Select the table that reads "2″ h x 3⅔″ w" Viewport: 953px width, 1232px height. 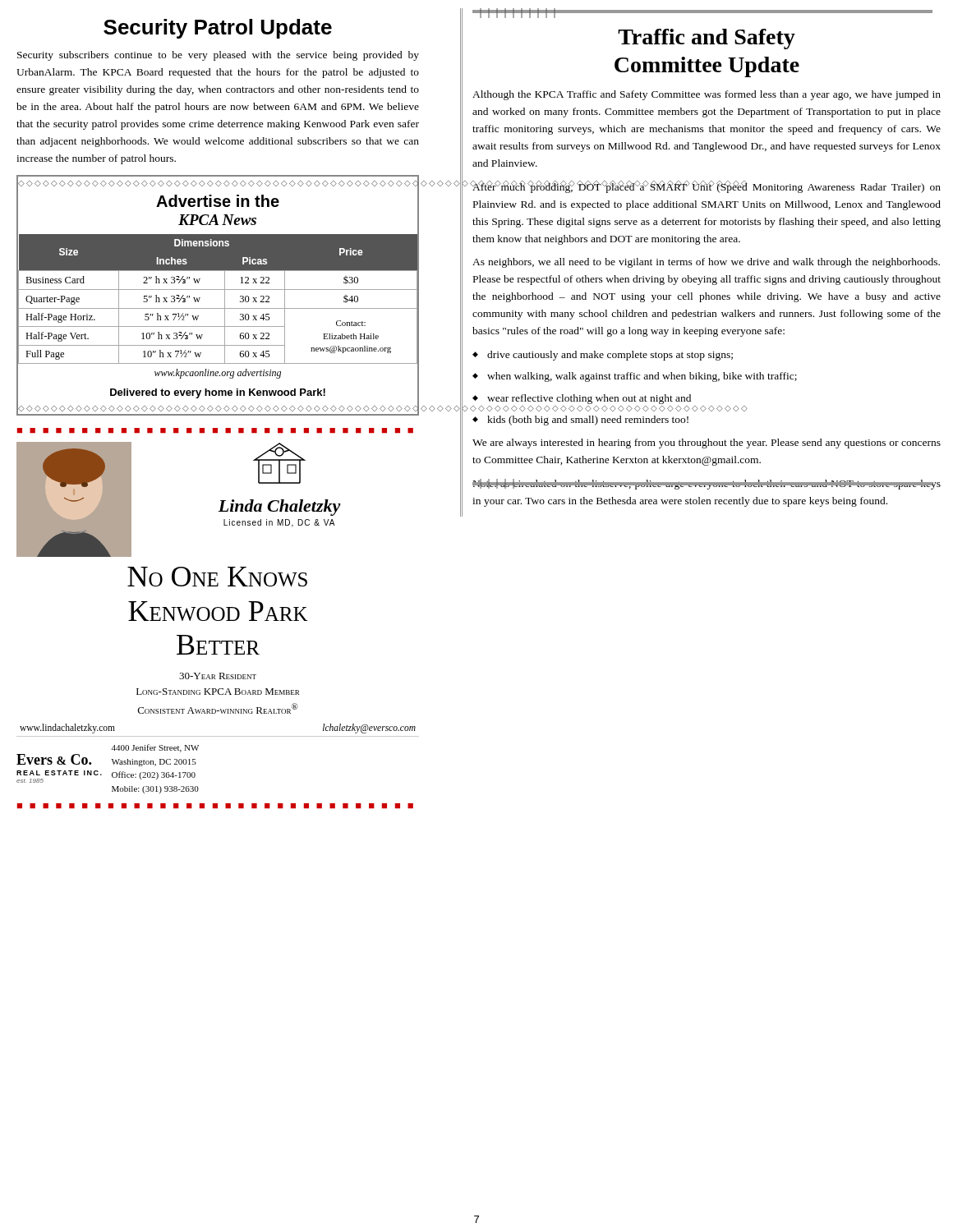click(218, 296)
